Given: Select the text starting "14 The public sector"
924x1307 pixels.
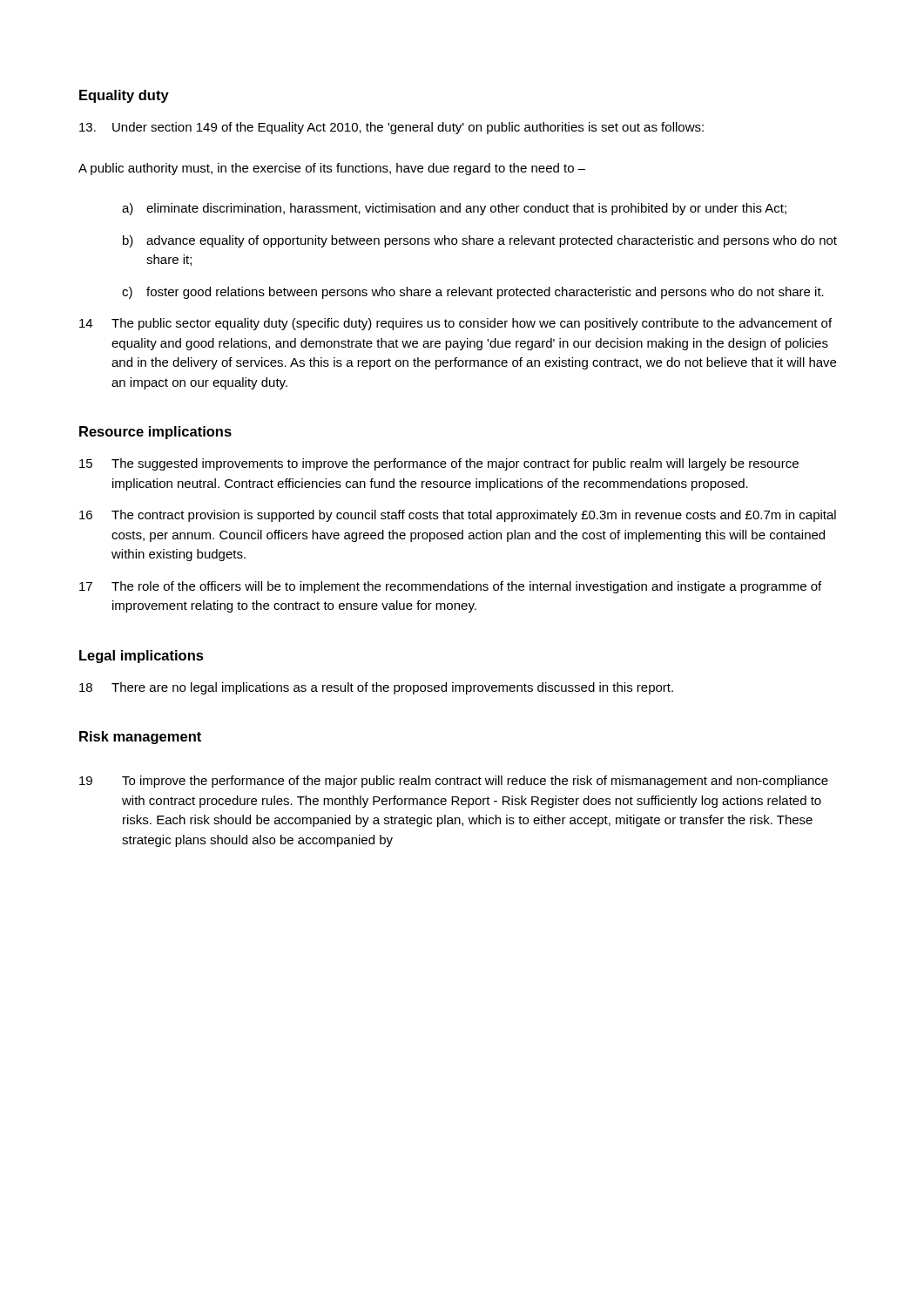Looking at the screenshot, I should [462, 353].
